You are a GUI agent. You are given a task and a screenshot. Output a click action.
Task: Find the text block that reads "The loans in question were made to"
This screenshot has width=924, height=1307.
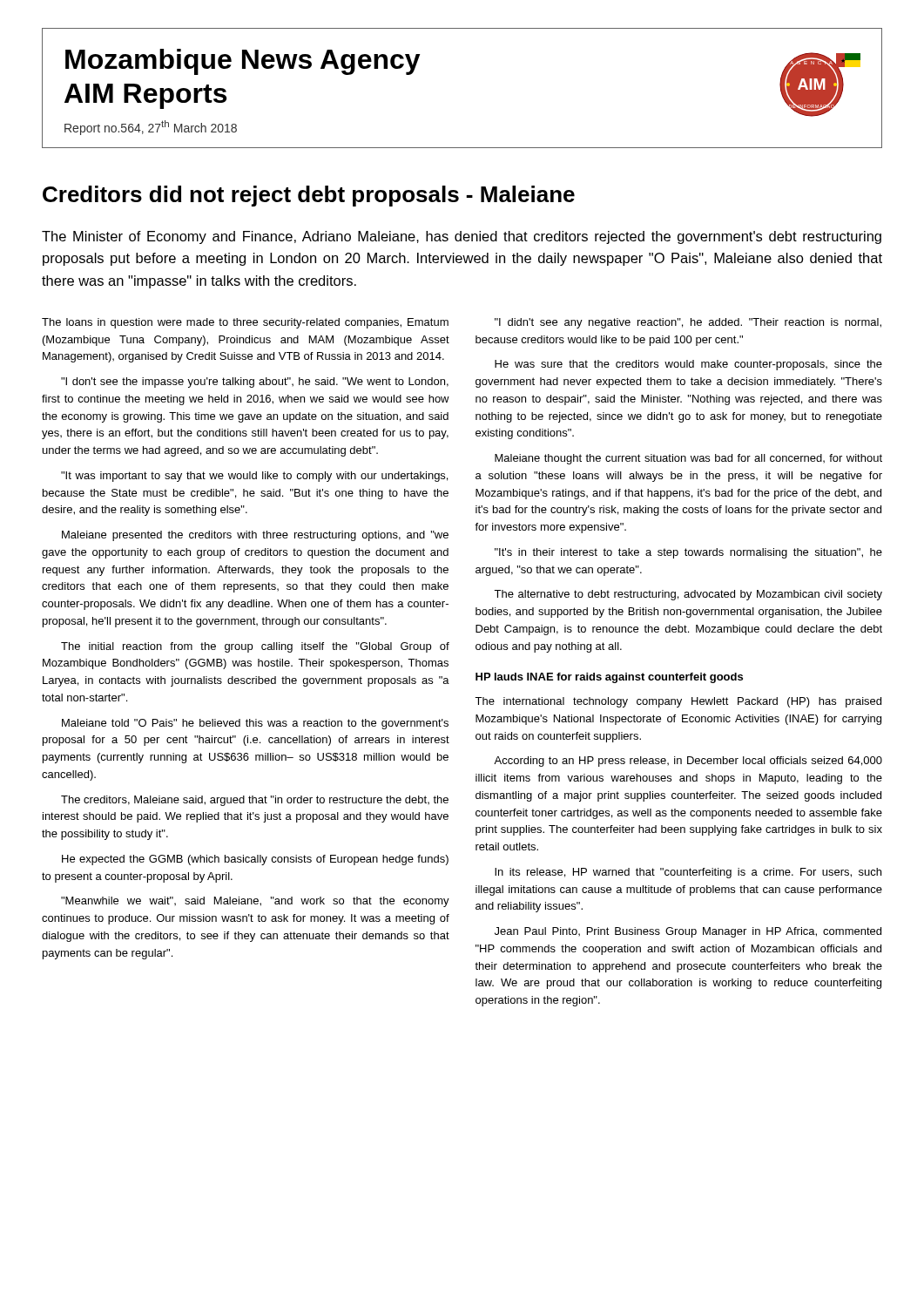[245, 637]
